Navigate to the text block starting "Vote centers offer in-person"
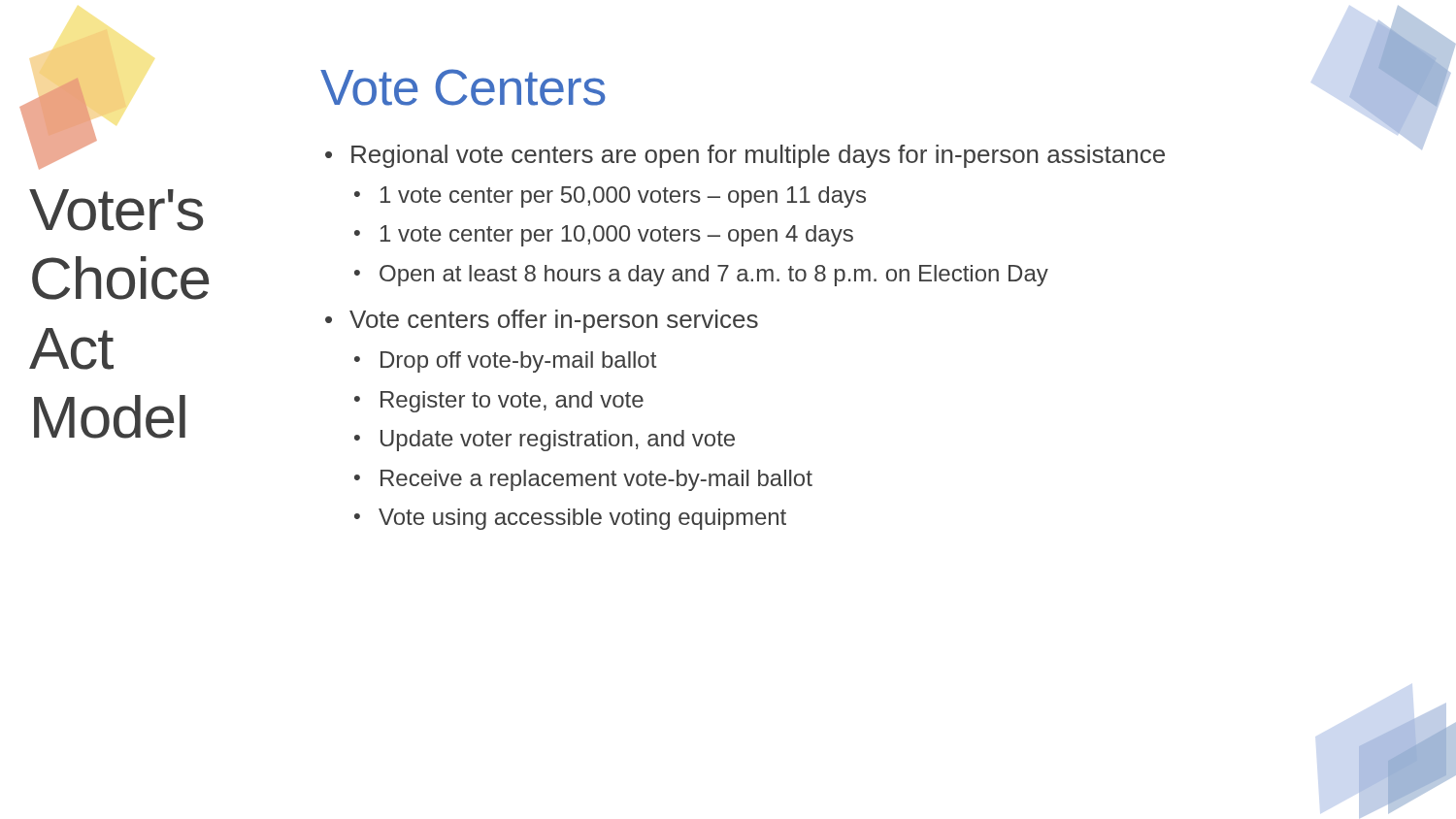 coord(554,321)
